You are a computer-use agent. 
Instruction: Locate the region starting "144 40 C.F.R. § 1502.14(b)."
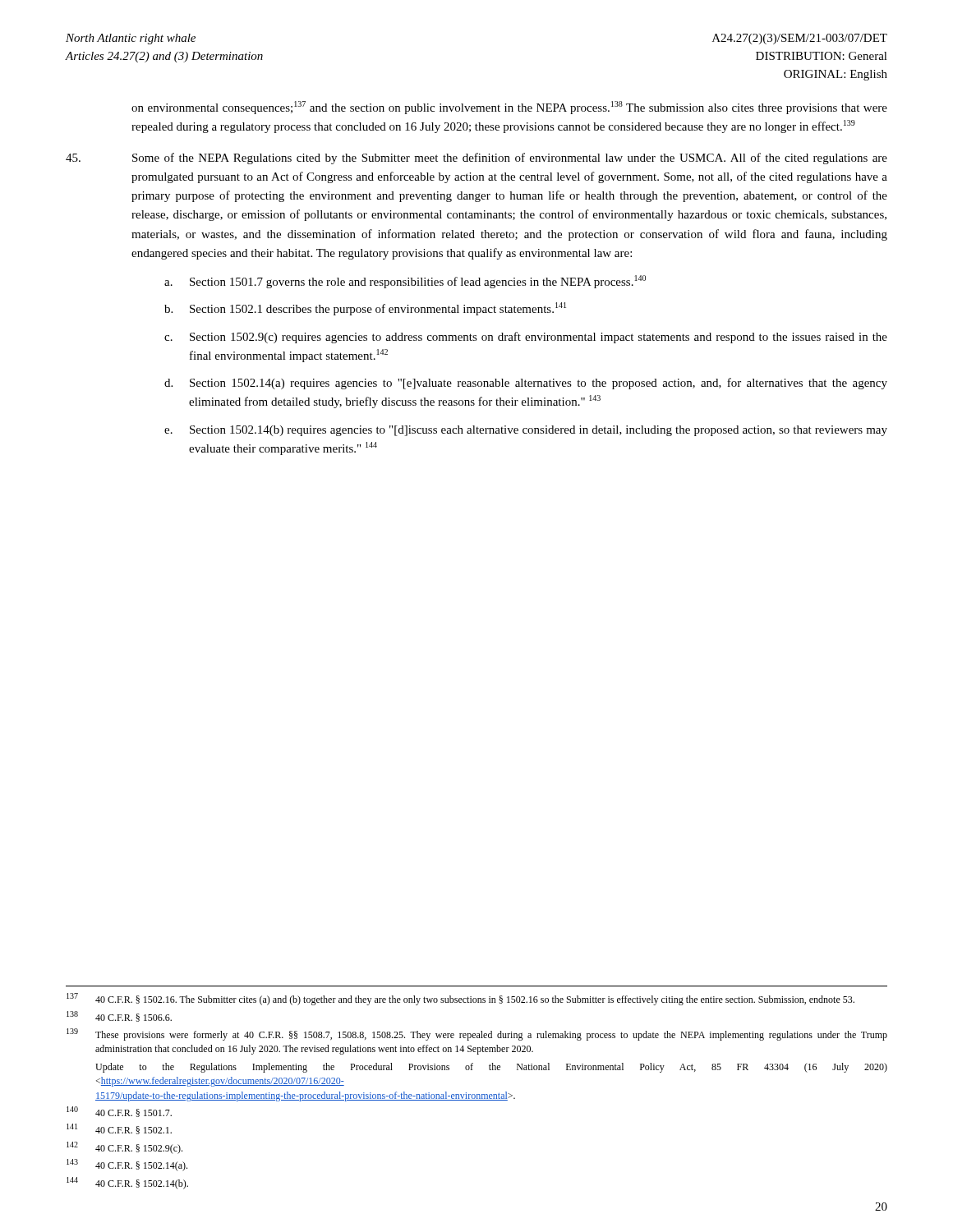pyautogui.click(x=127, y=1183)
